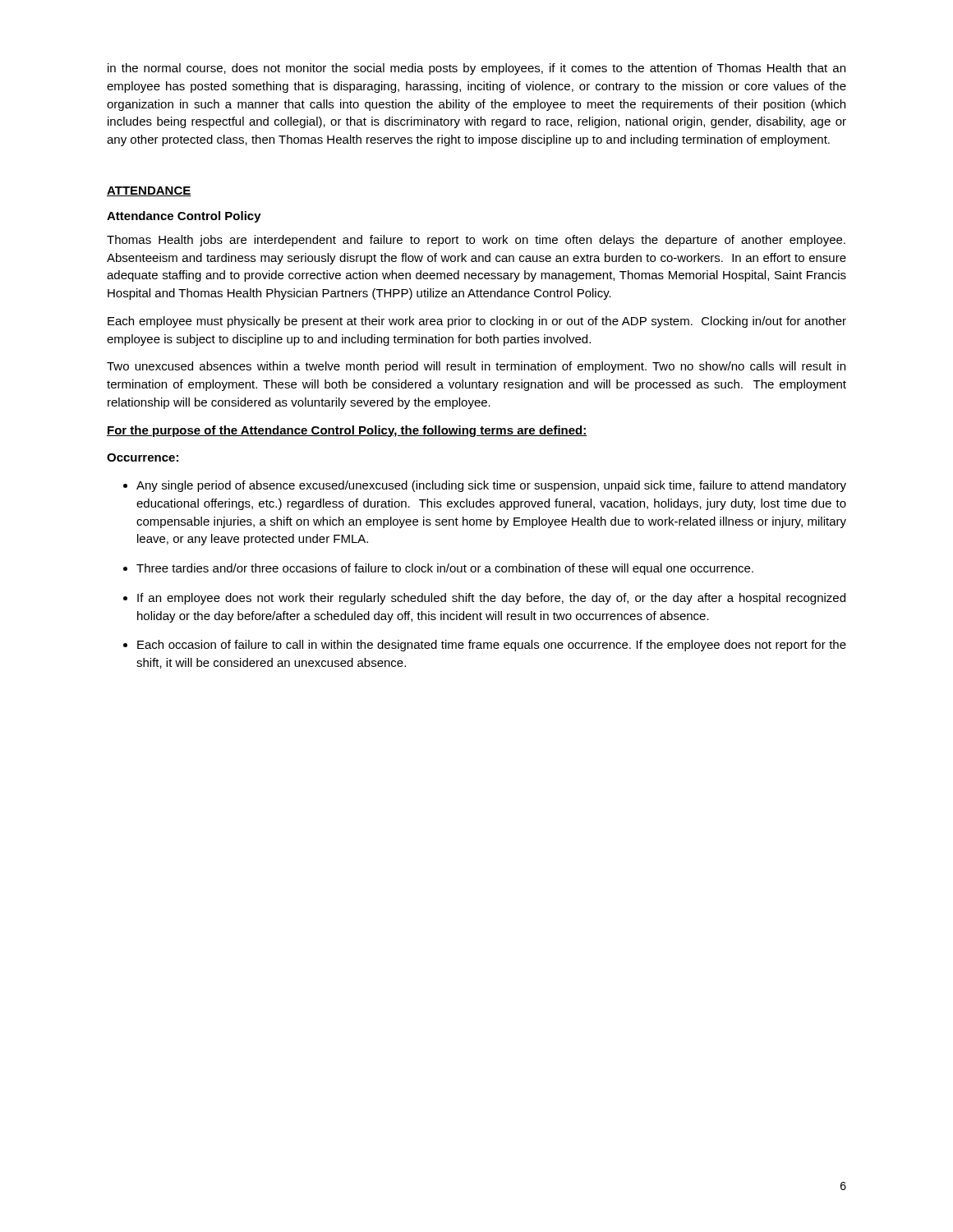The height and width of the screenshot is (1232, 953).
Task: Find the text block containing "Each employee must"
Action: click(x=476, y=330)
